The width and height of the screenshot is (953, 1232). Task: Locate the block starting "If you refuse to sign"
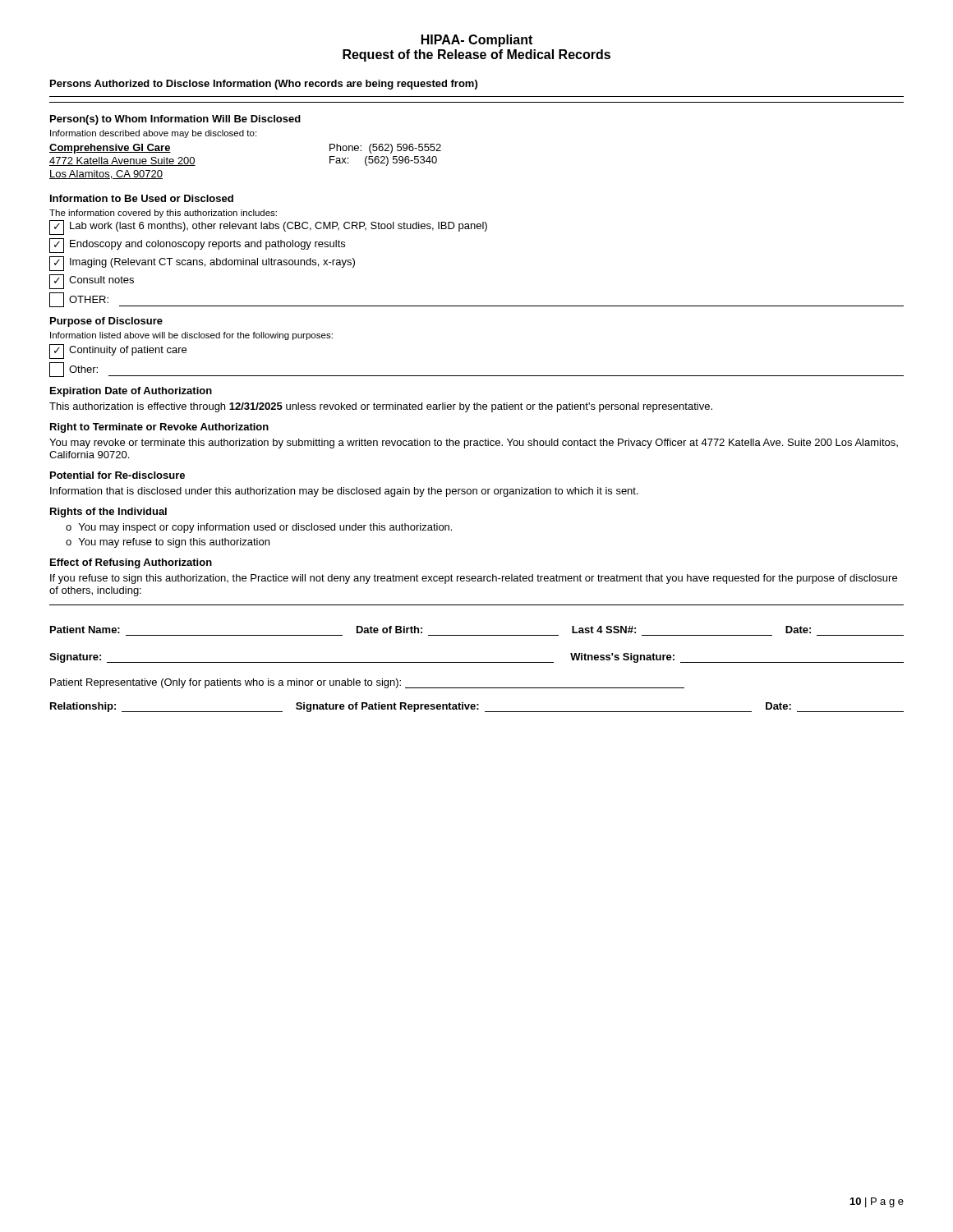pos(473,584)
